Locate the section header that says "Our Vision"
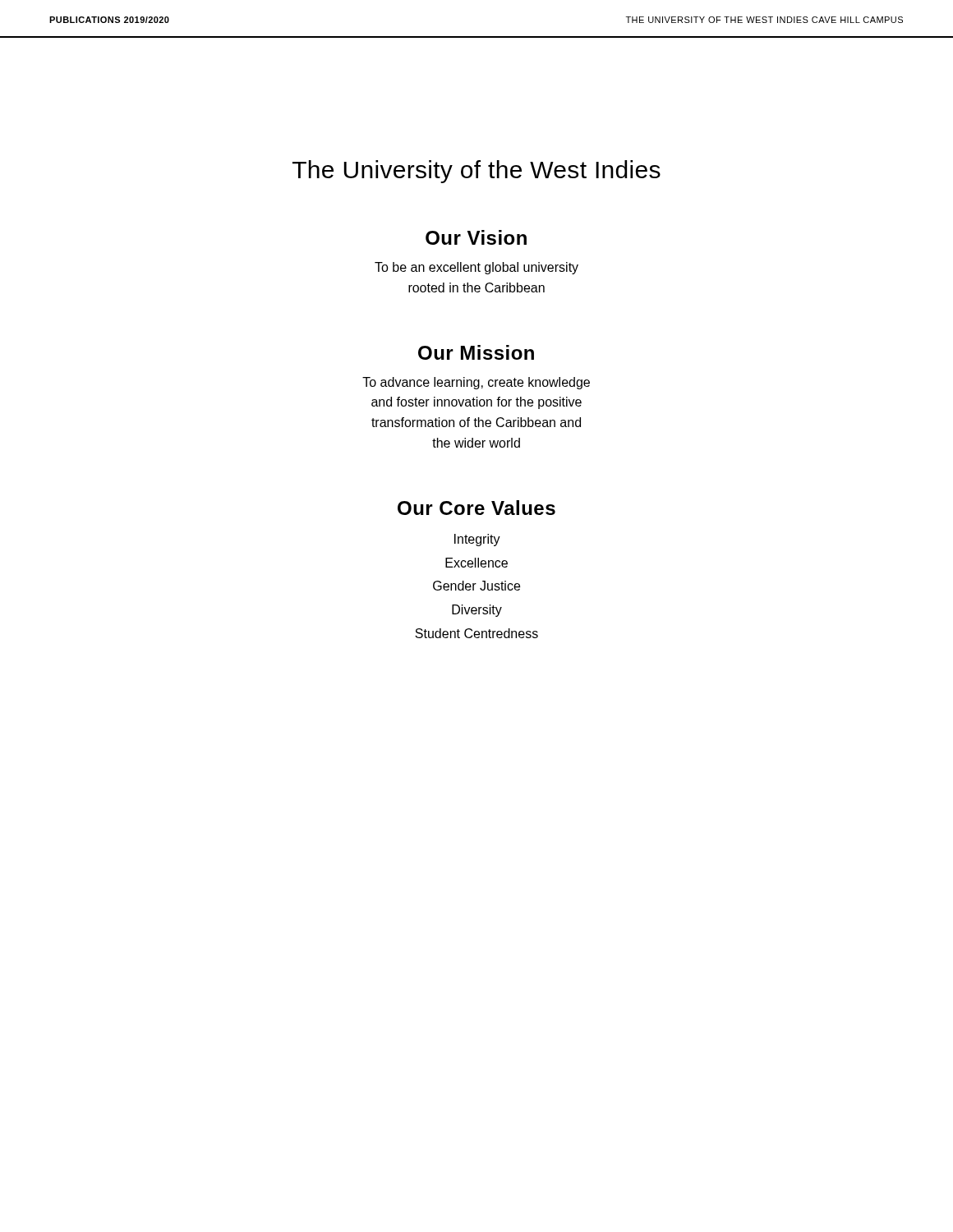The width and height of the screenshot is (953, 1232). click(476, 238)
